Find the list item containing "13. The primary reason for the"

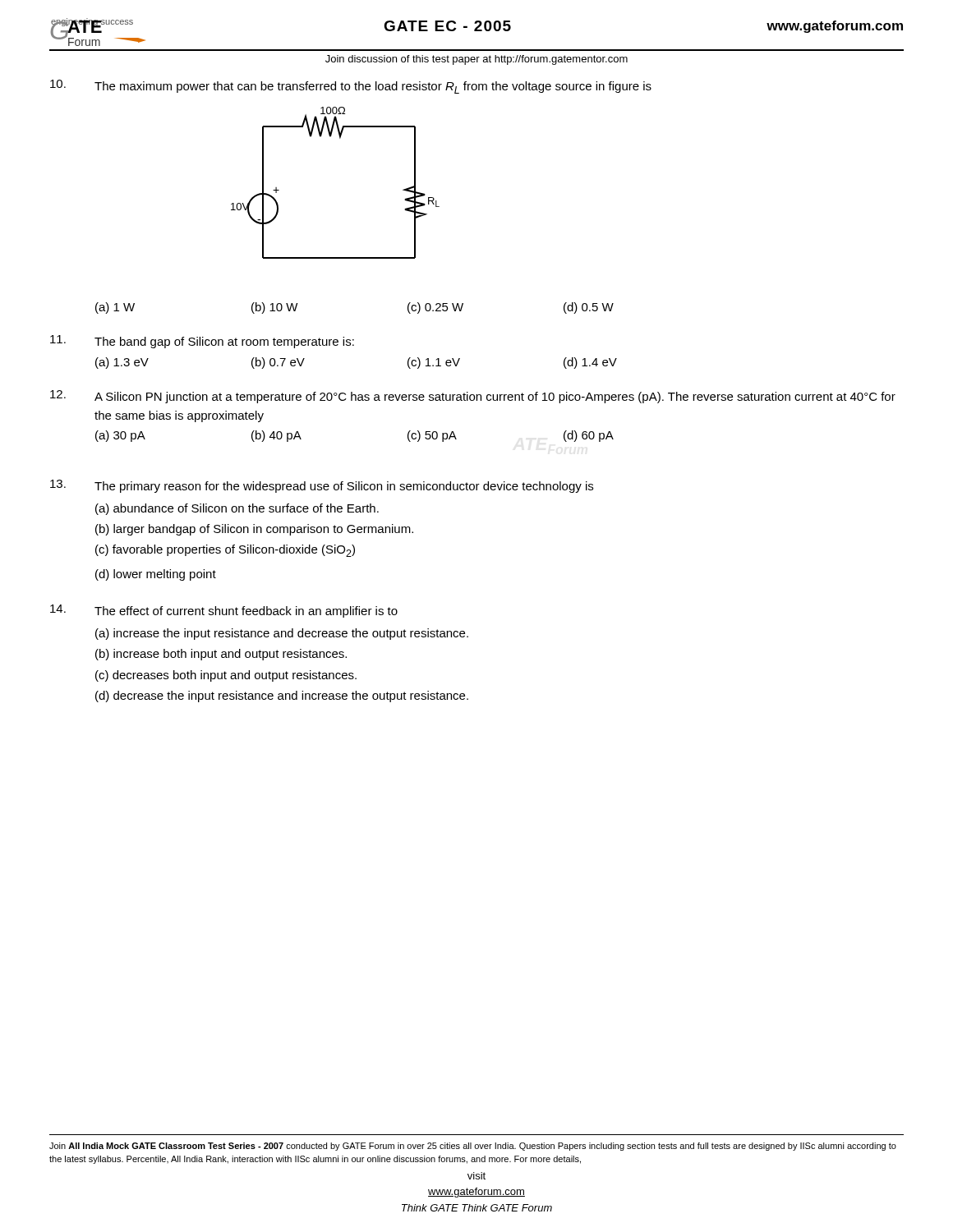coord(322,486)
